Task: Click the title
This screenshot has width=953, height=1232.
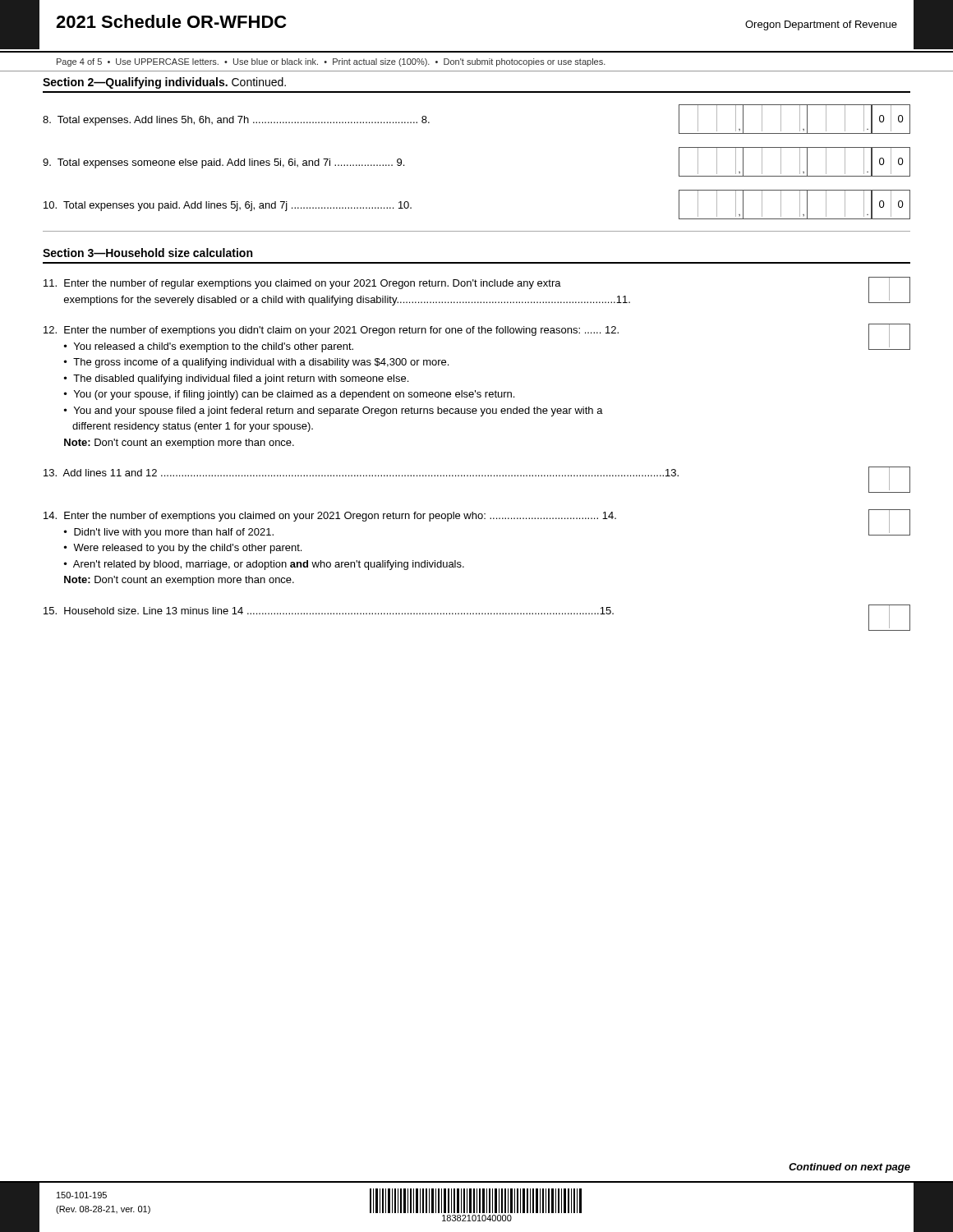Action: (171, 22)
